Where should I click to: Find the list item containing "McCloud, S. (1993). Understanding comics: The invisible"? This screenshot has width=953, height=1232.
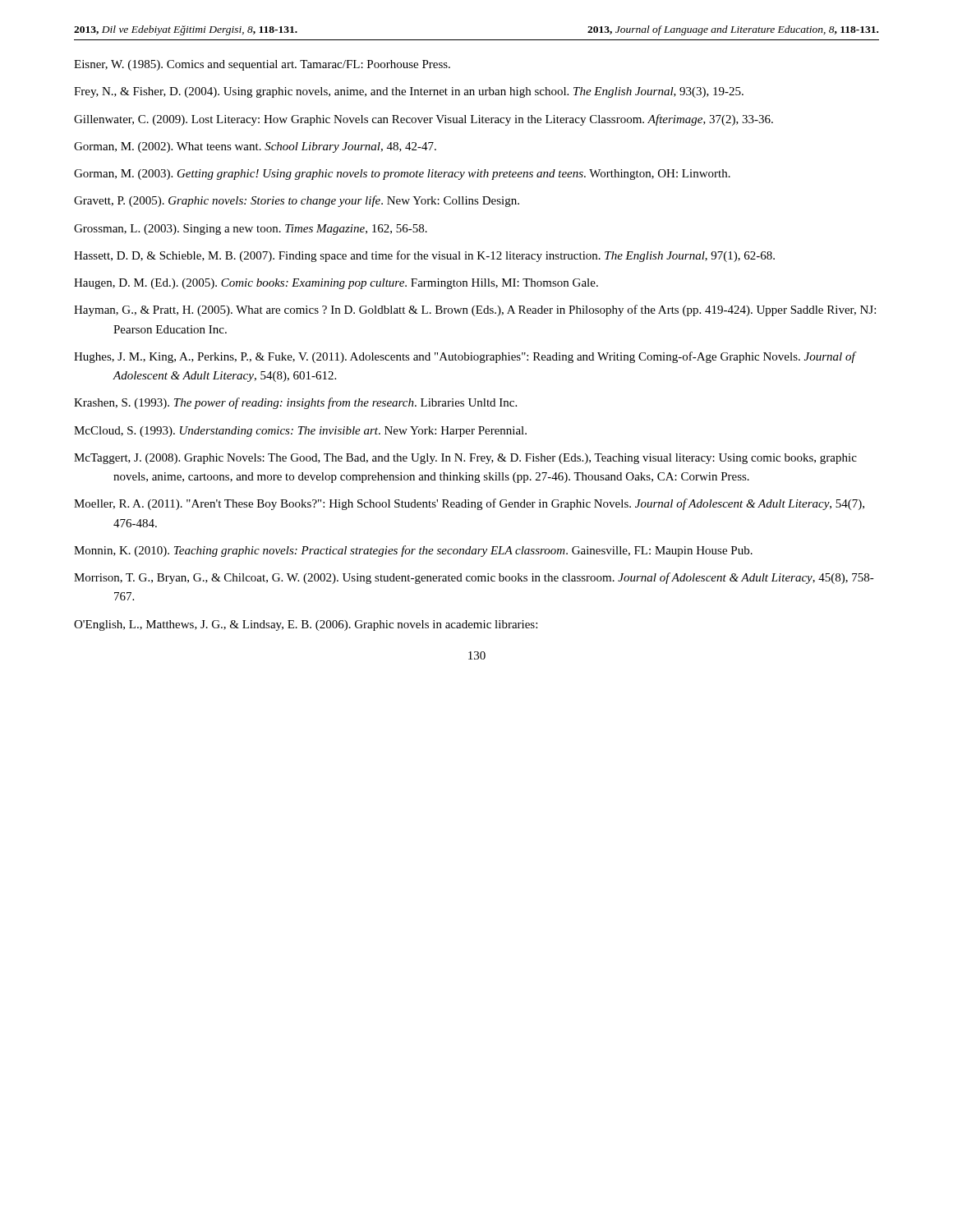click(301, 430)
